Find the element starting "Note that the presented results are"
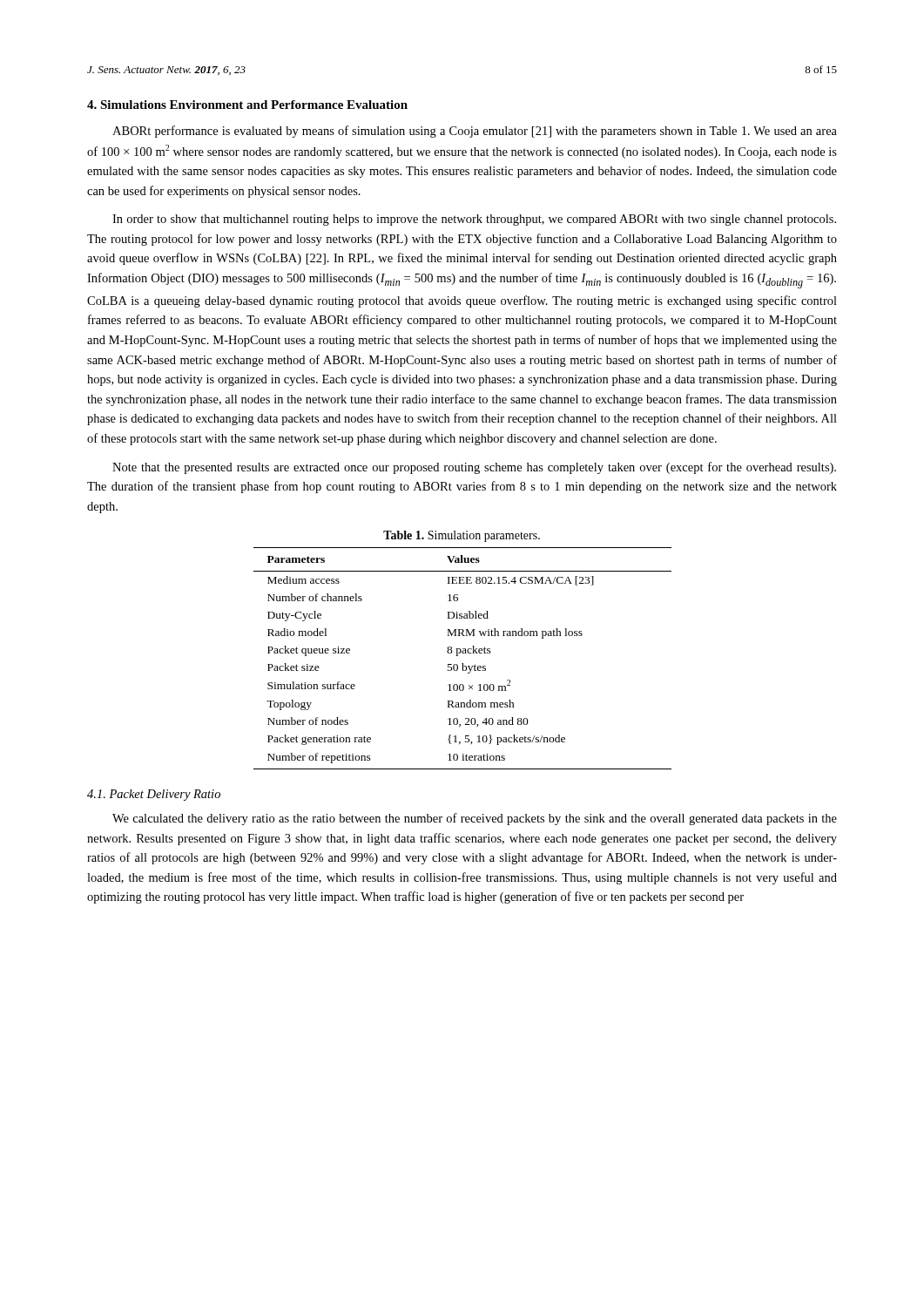 (462, 486)
